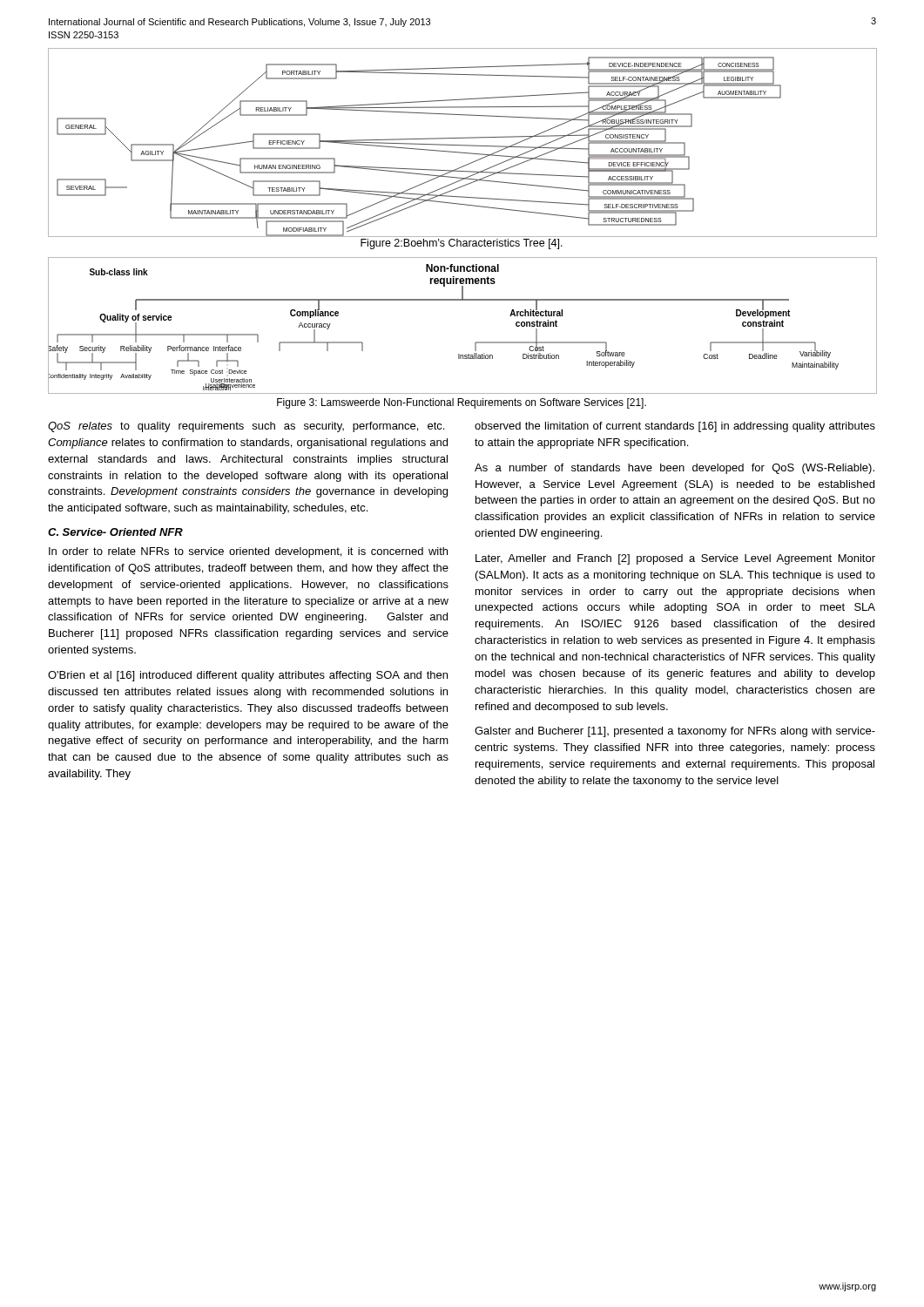Click on the region starting "C. Service- Oriented NFR"
The image size is (924, 1307).
115,532
